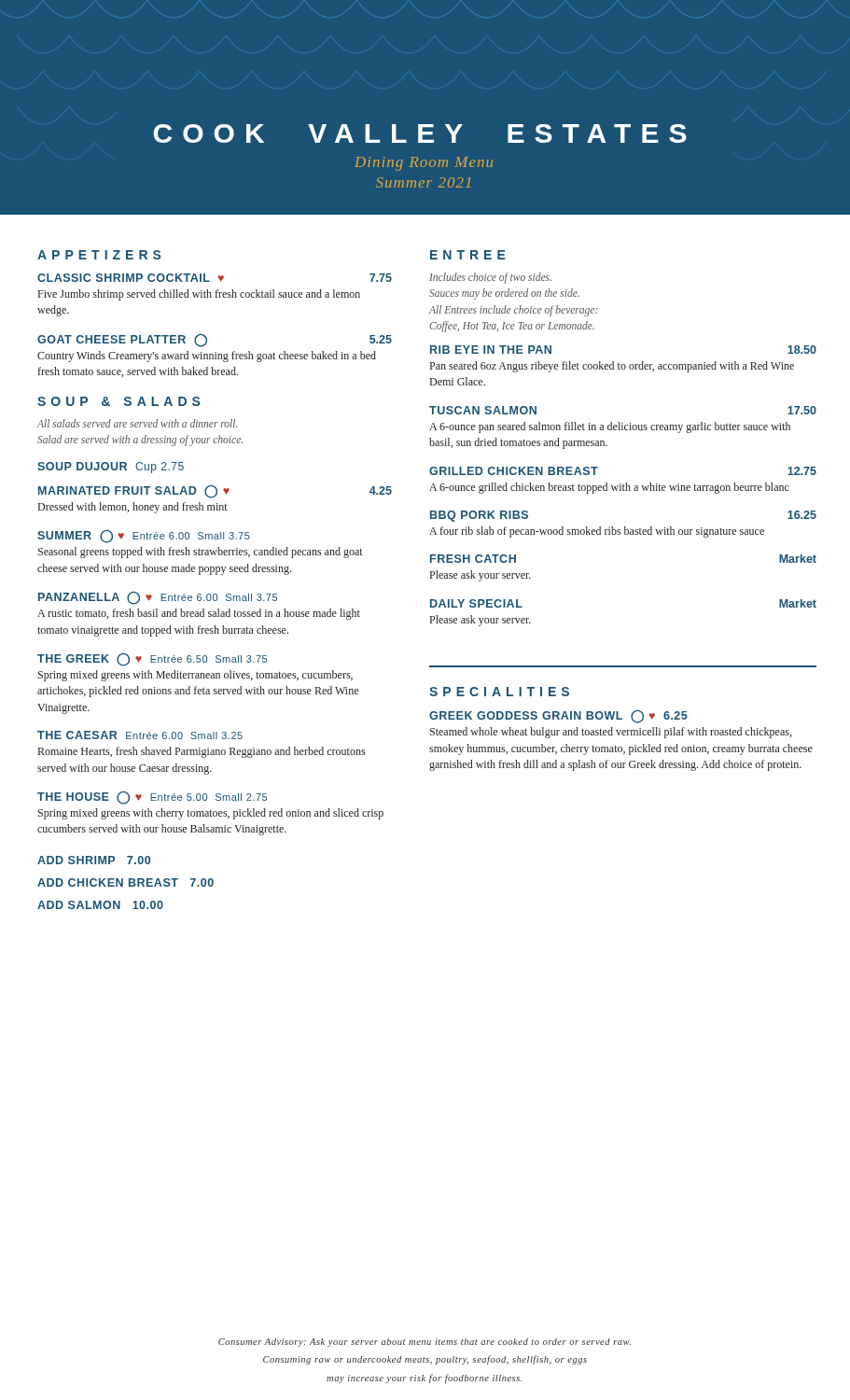This screenshot has height=1400, width=850.
Task: Locate the block starting "SOUP DUJOUR Cup 2.75"
Action: tap(111, 467)
